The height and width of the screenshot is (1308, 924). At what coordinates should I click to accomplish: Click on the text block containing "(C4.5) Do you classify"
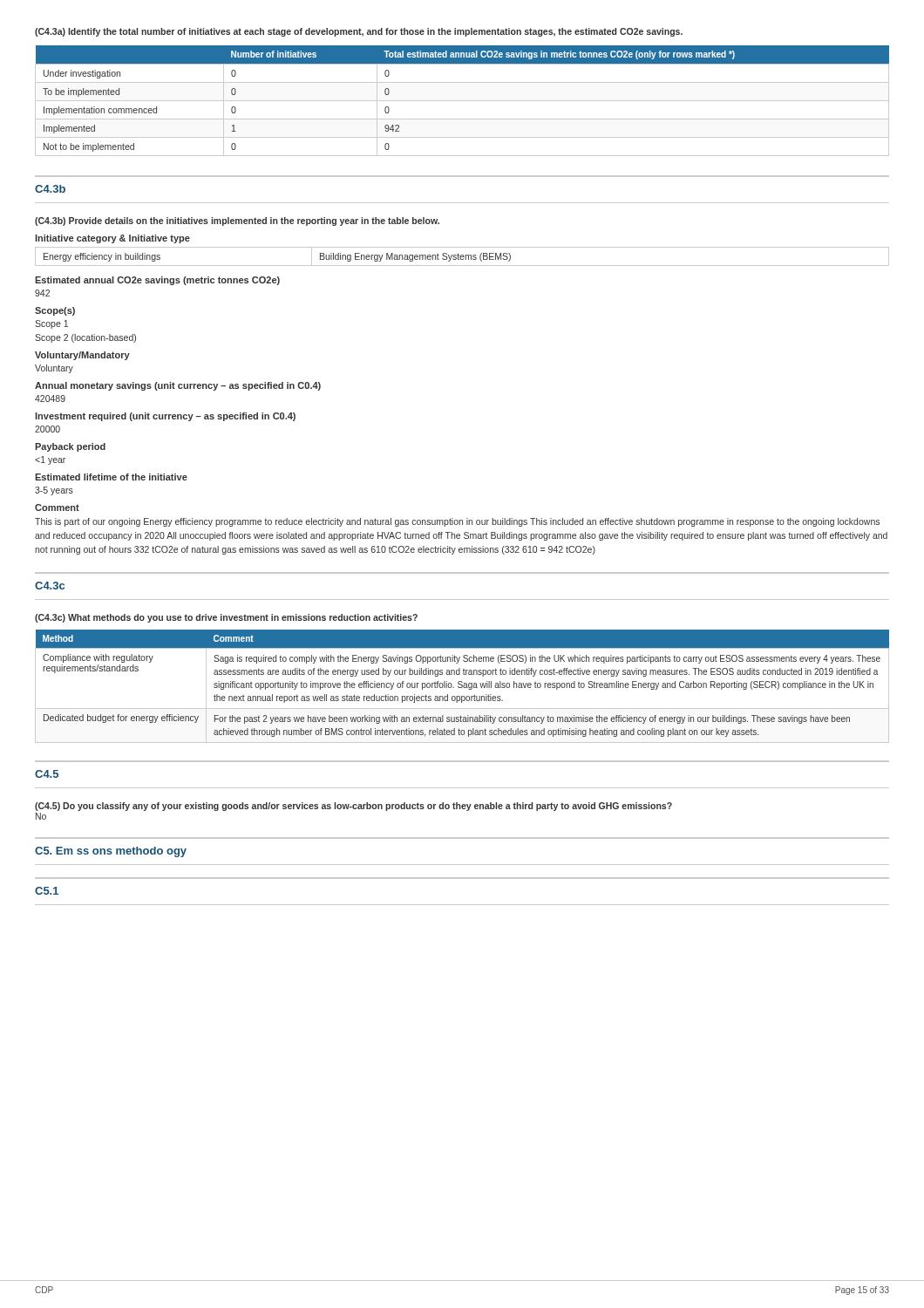[x=353, y=811]
